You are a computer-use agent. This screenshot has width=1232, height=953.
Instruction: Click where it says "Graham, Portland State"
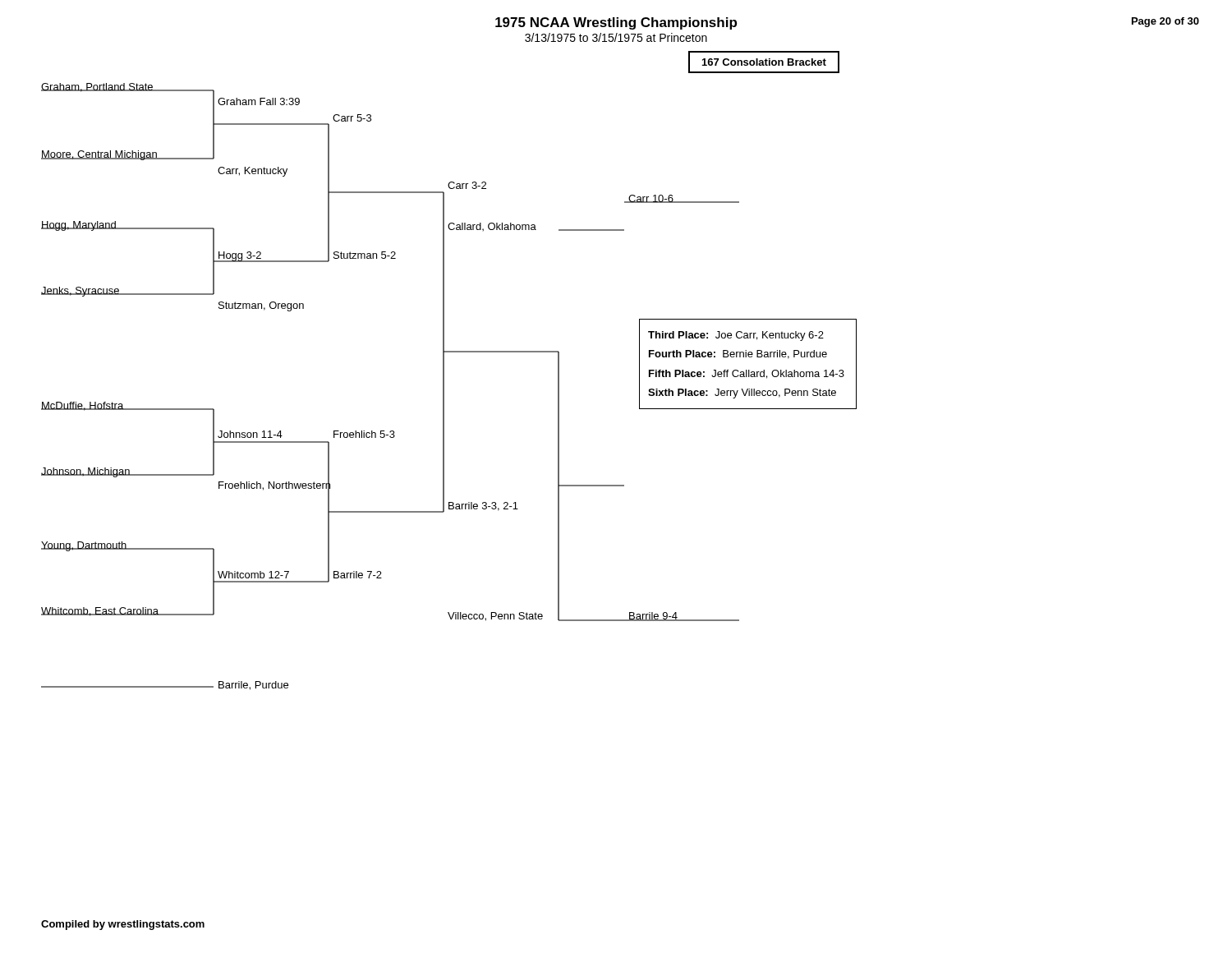(97, 87)
